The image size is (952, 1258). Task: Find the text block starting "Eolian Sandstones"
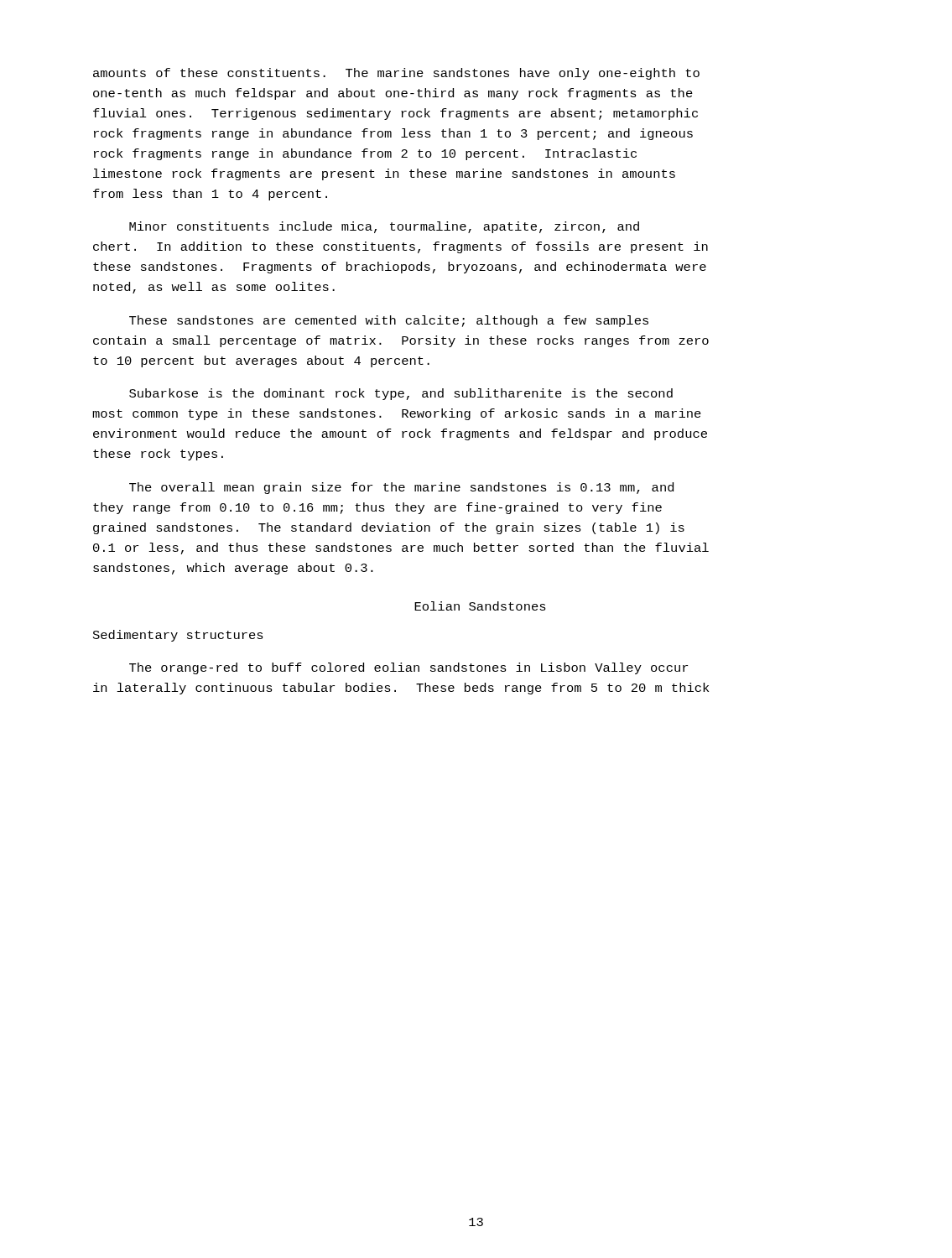tap(480, 607)
